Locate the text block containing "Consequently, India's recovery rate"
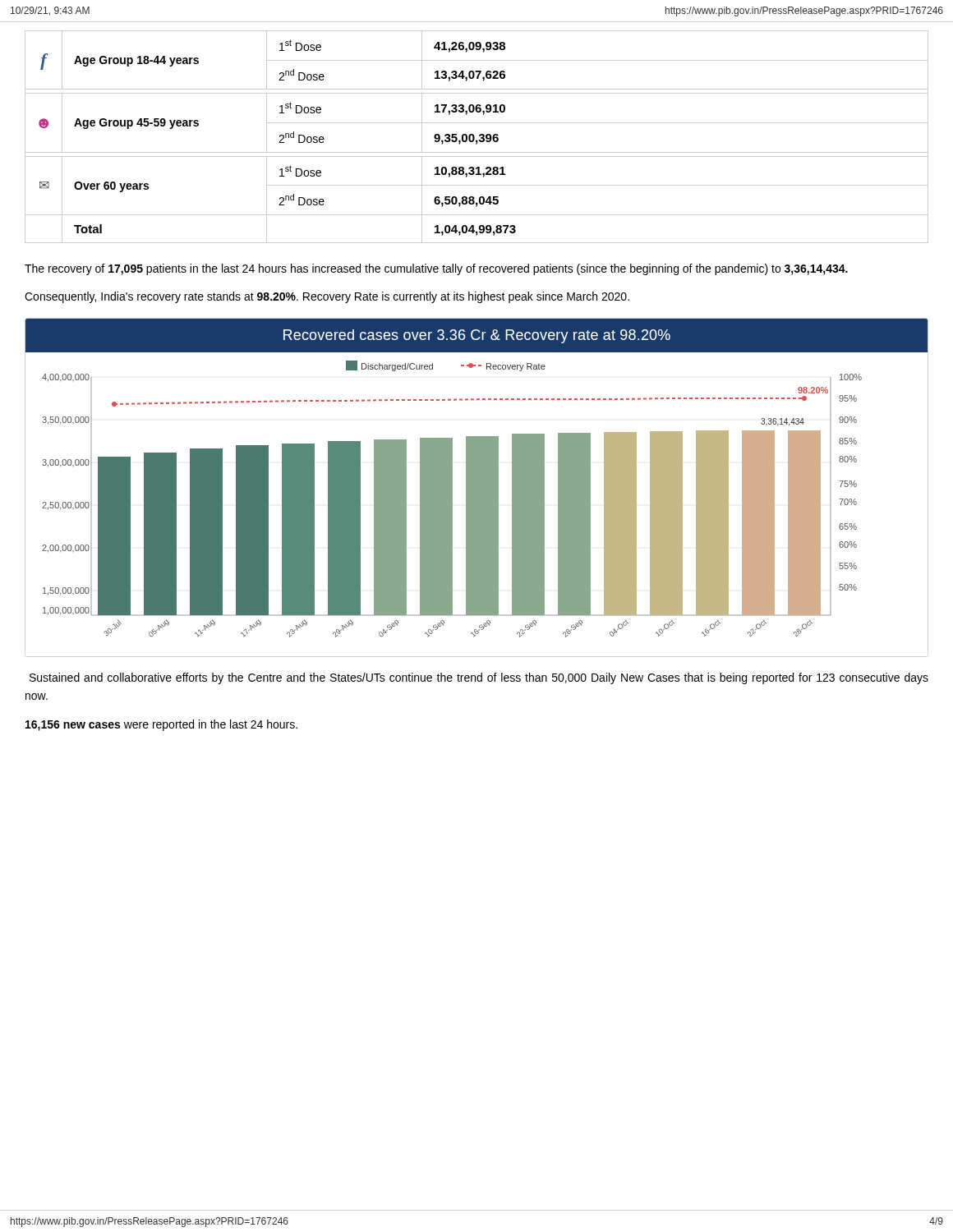This screenshot has width=953, height=1232. pyautogui.click(x=327, y=297)
